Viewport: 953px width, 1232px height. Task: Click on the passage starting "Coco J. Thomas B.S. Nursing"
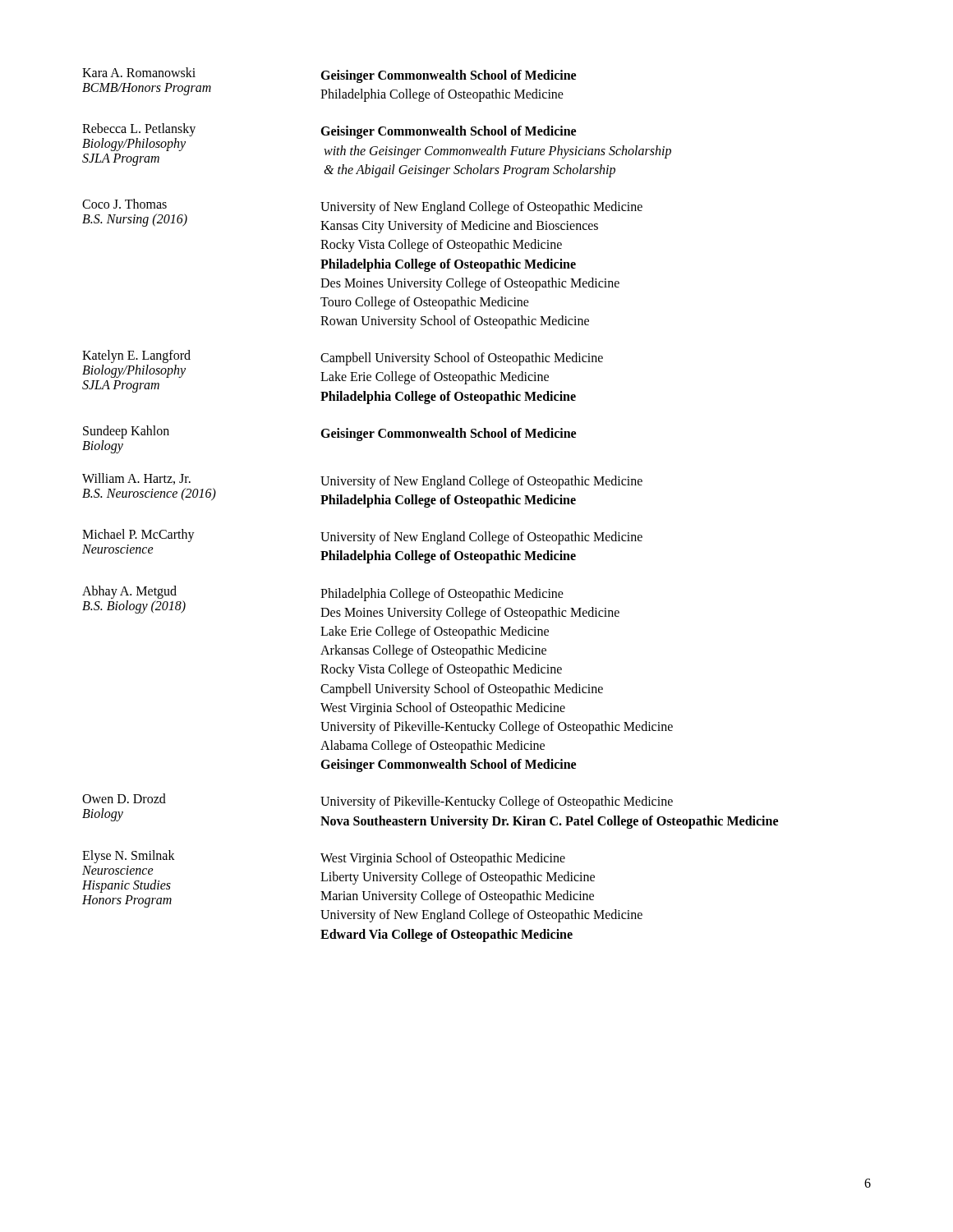(x=476, y=264)
